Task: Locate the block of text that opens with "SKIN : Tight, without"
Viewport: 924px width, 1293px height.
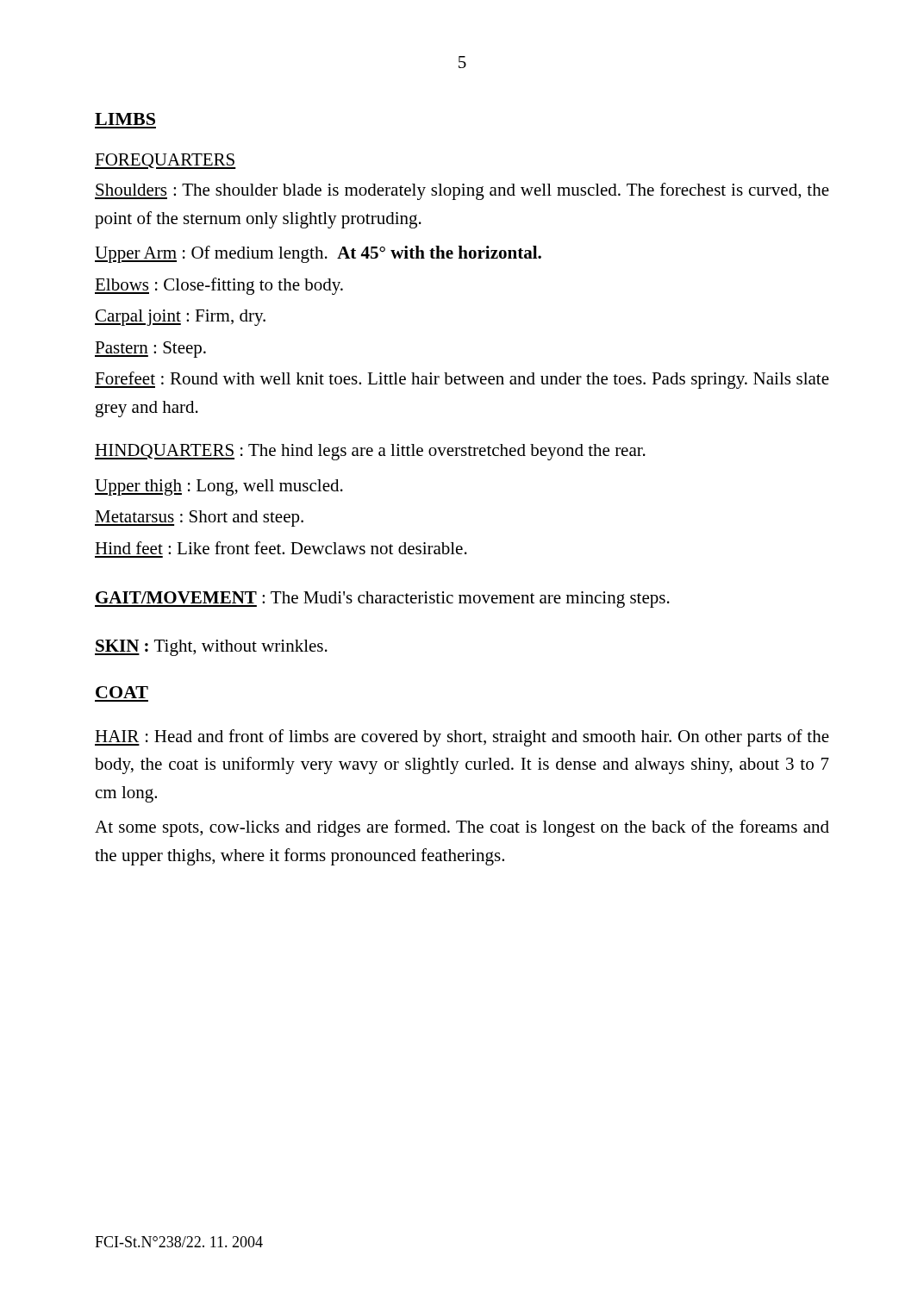Action: tap(212, 646)
